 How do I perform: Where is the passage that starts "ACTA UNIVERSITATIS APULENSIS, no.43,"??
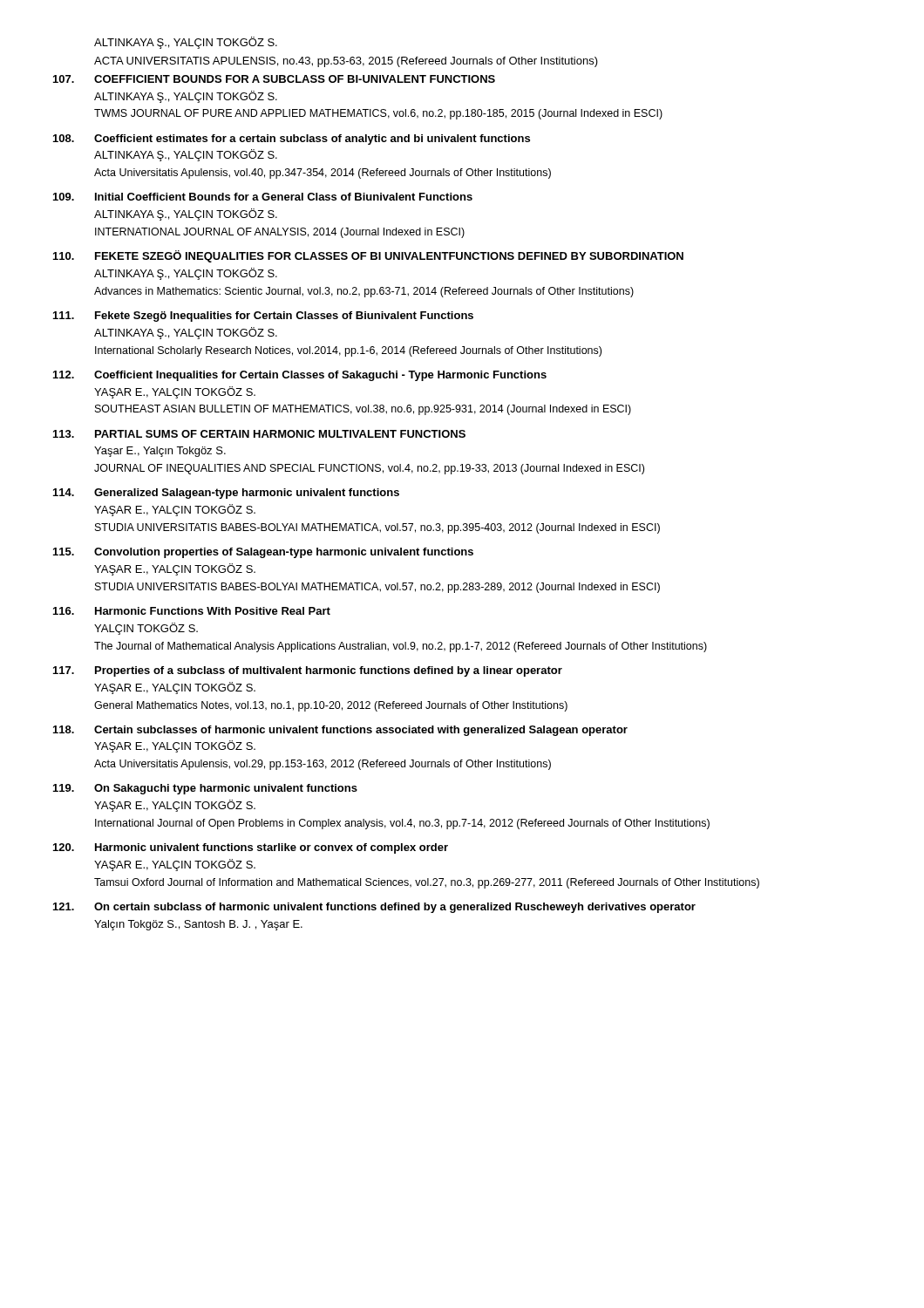point(346,60)
